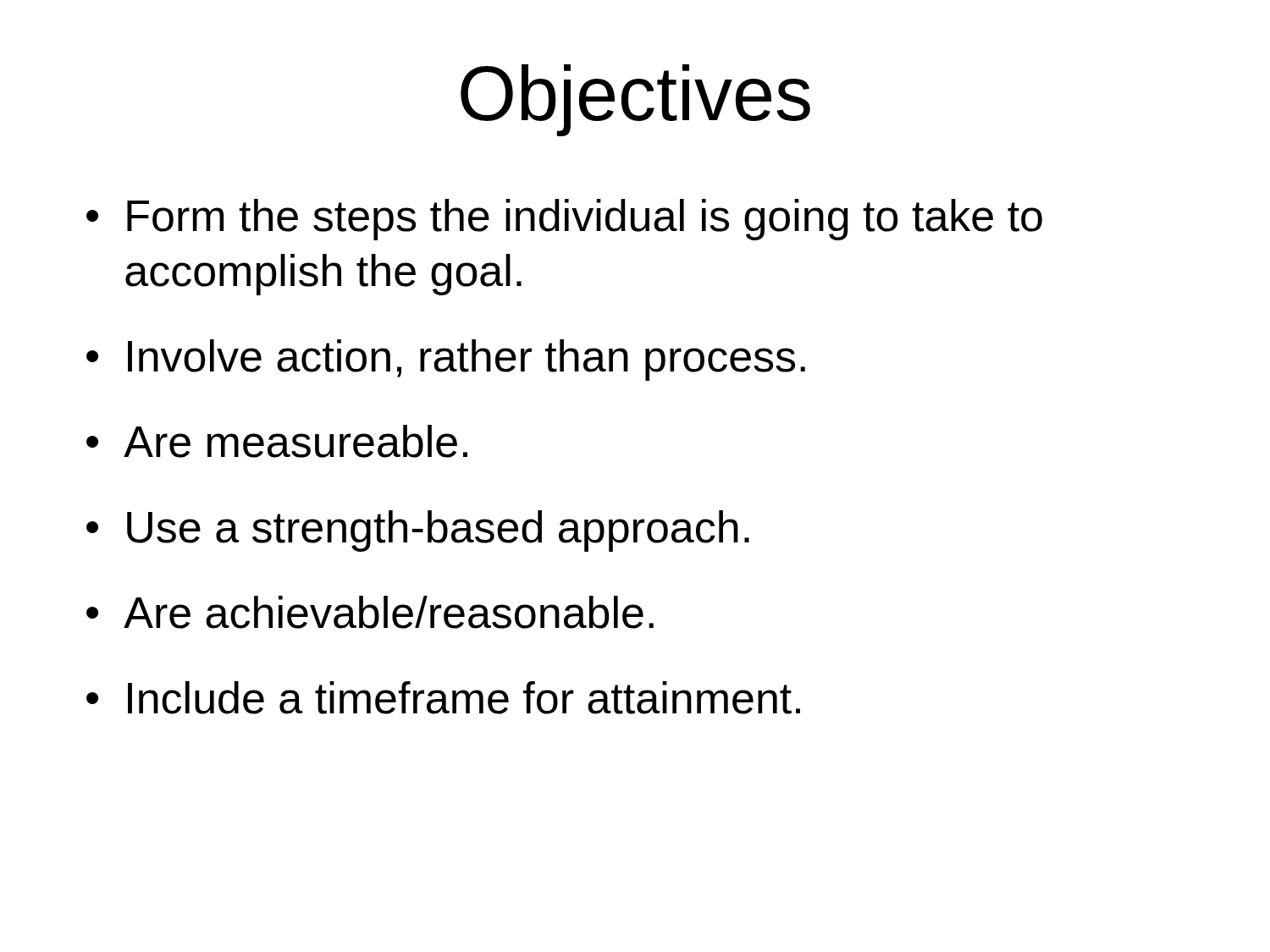The height and width of the screenshot is (952, 1270).
Task: Find the list item with the text "• Are achievable/reasonable."
Action: pos(371,613)
